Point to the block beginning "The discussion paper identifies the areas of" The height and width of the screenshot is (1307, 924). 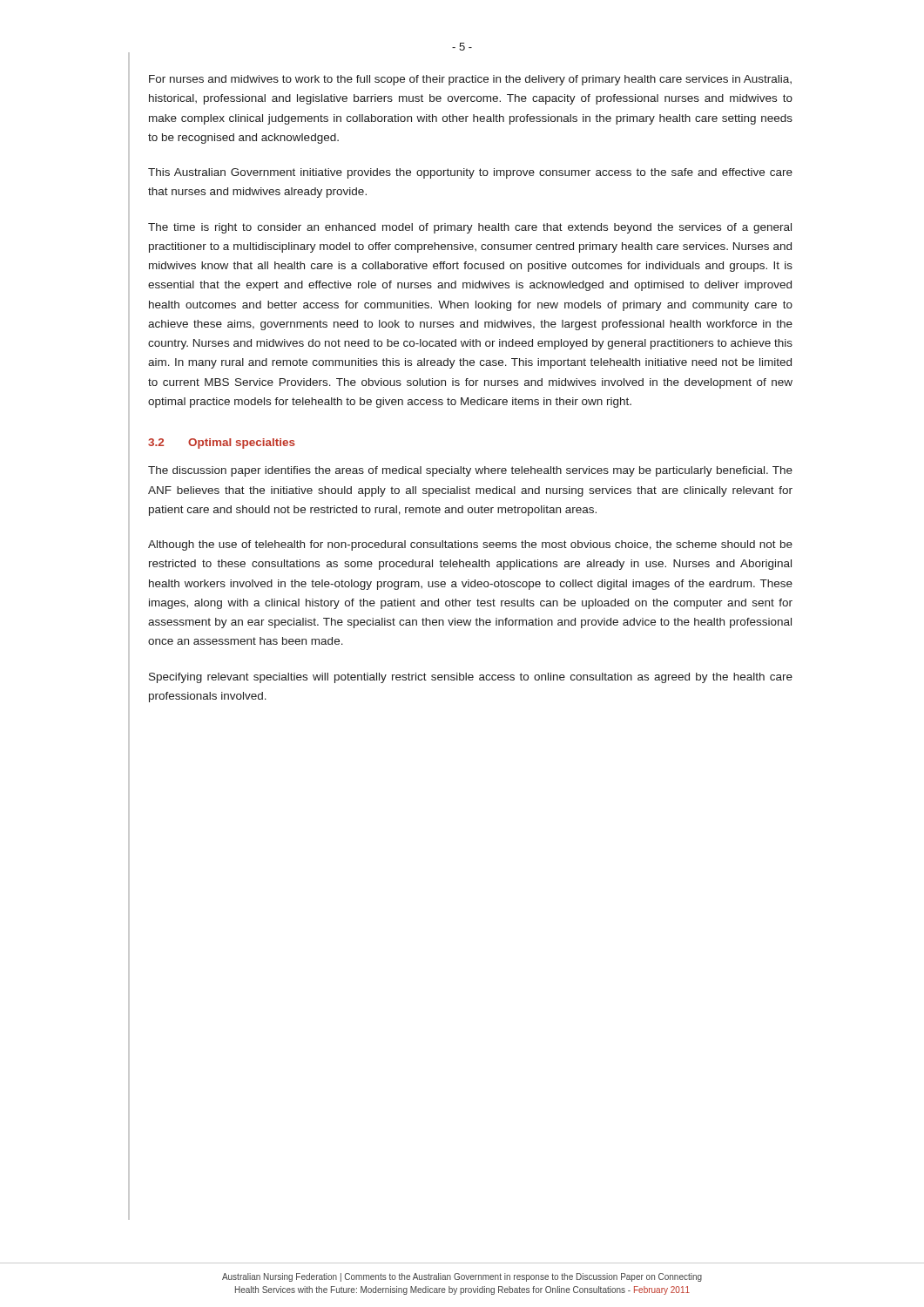[x=470, y=490]
